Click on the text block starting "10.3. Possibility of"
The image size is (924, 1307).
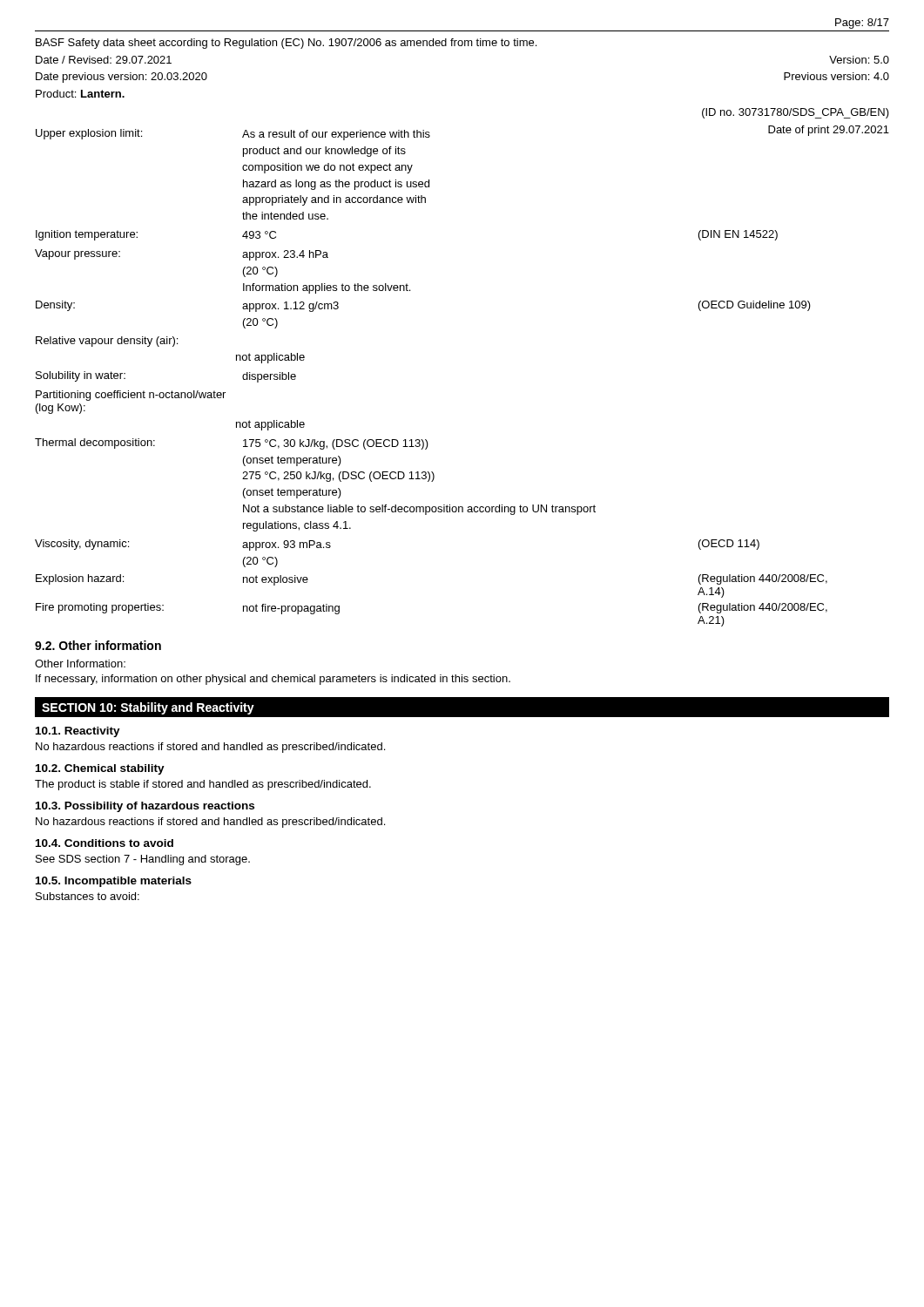pyautogui.click(x=145, y=806)
